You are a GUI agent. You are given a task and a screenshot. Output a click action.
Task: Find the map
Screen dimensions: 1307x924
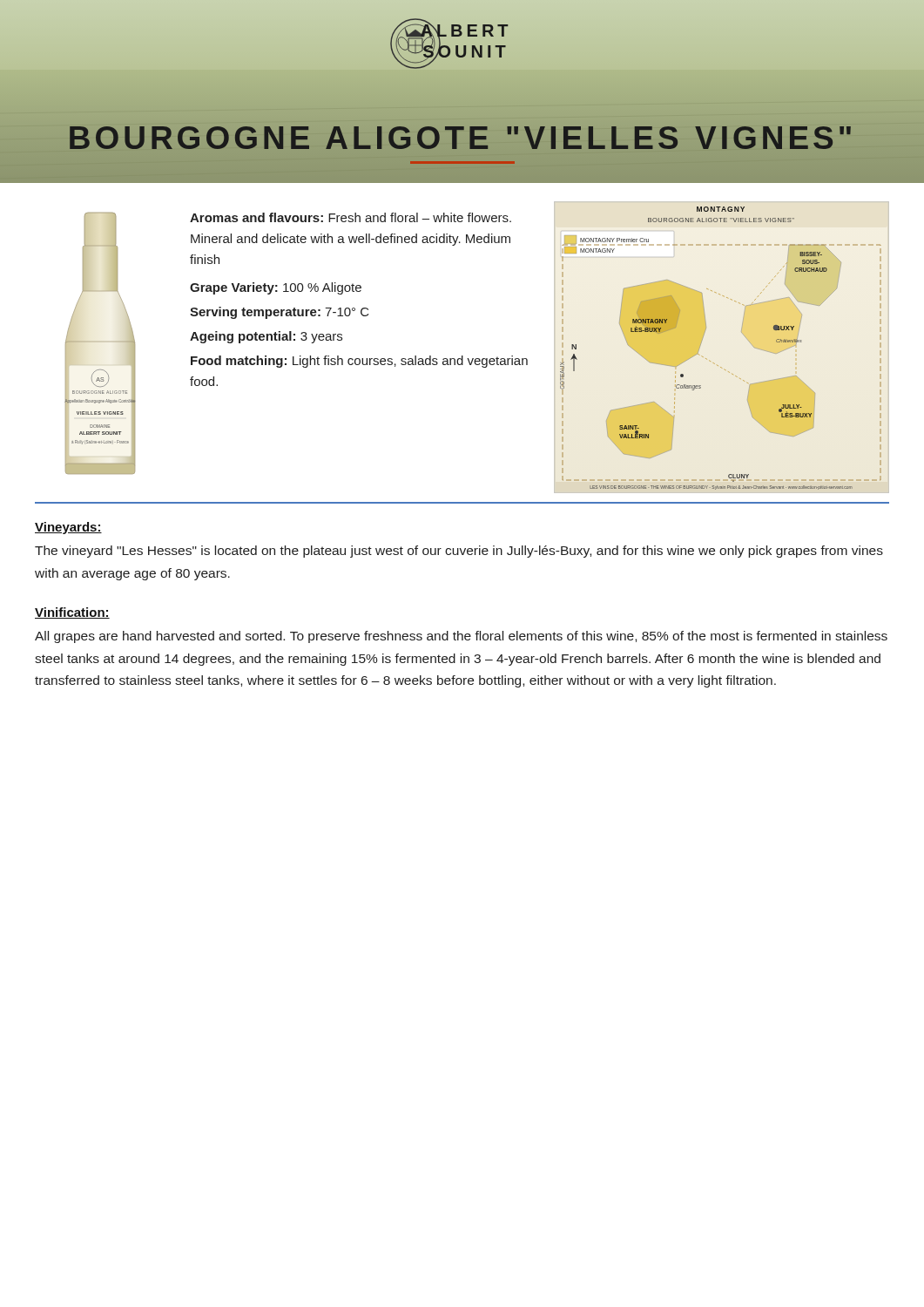(x=722, y=349)
